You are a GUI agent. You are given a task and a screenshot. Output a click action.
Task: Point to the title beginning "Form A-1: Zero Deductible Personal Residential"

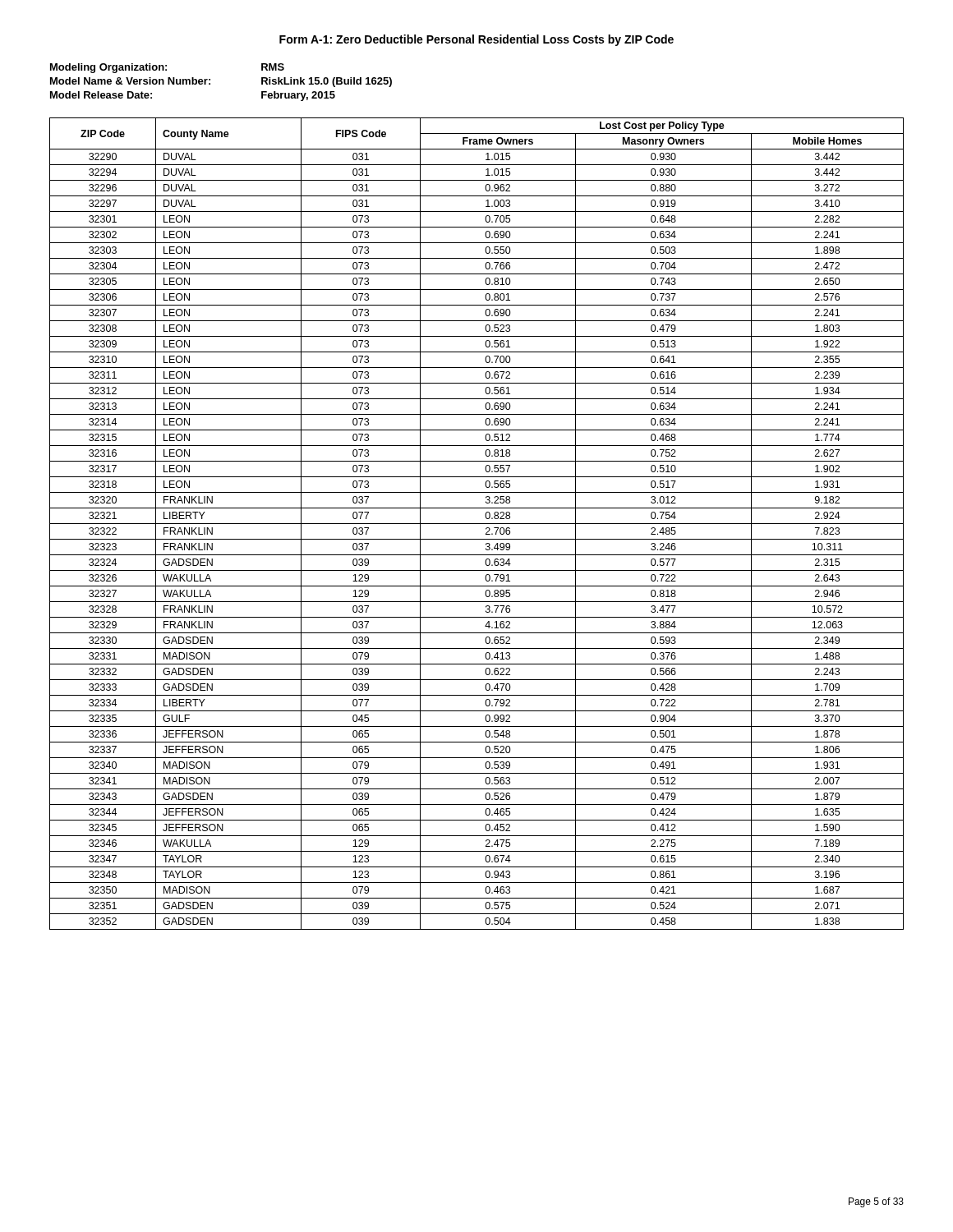click(476, 39)
